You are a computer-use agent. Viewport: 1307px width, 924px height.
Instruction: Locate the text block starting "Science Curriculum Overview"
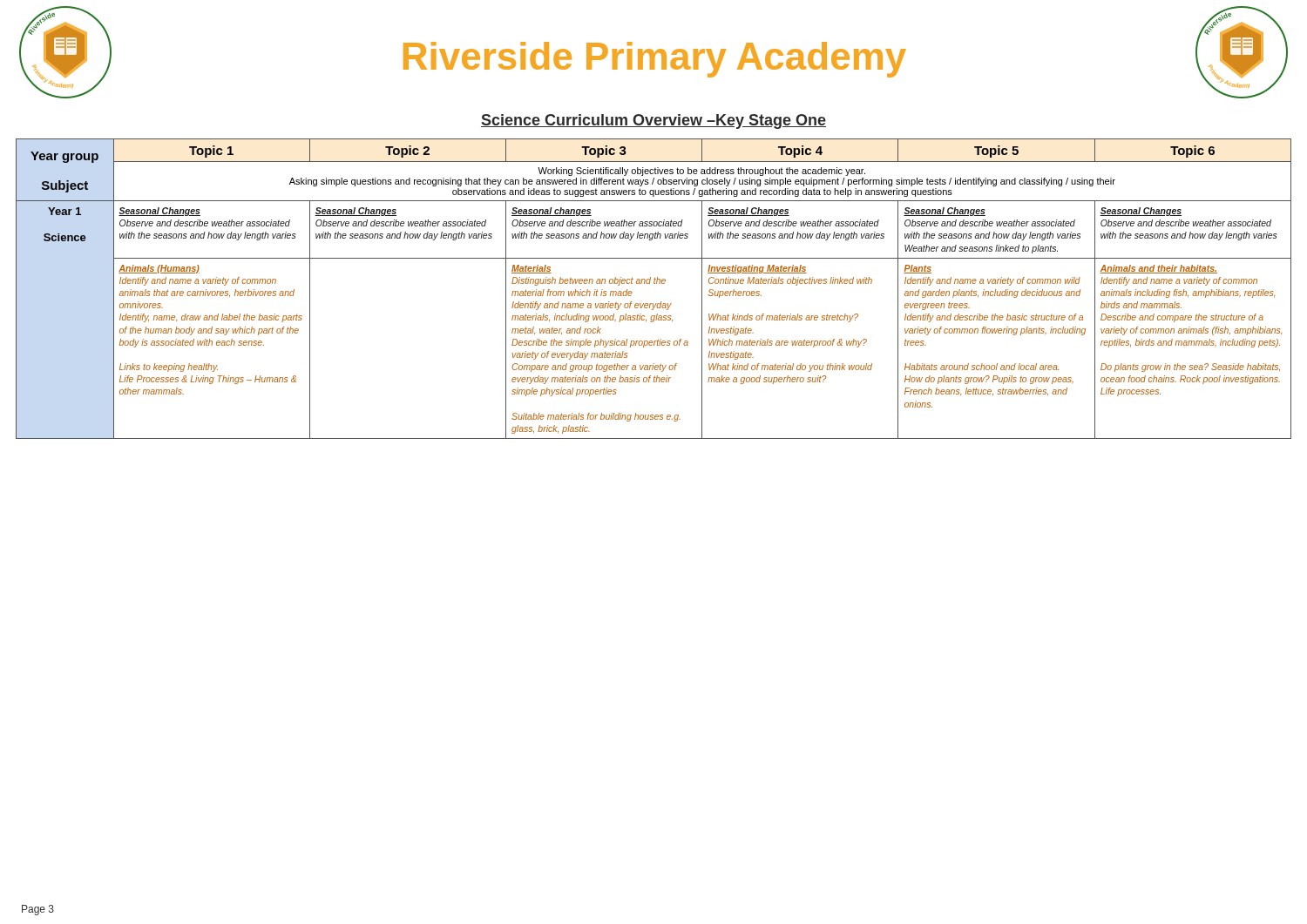click(654, 120)
